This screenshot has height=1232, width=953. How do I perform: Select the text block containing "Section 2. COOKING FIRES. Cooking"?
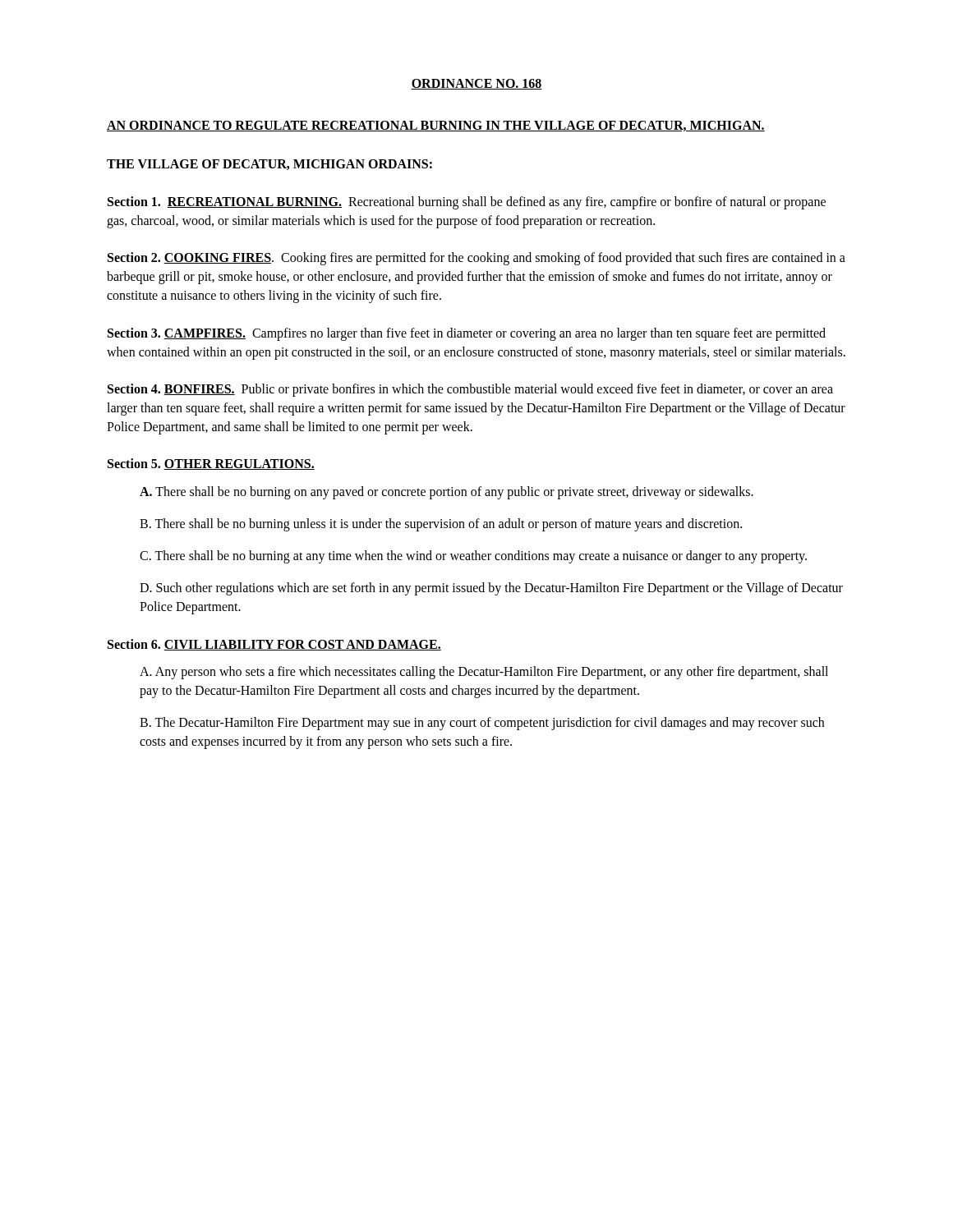[476, 277]
